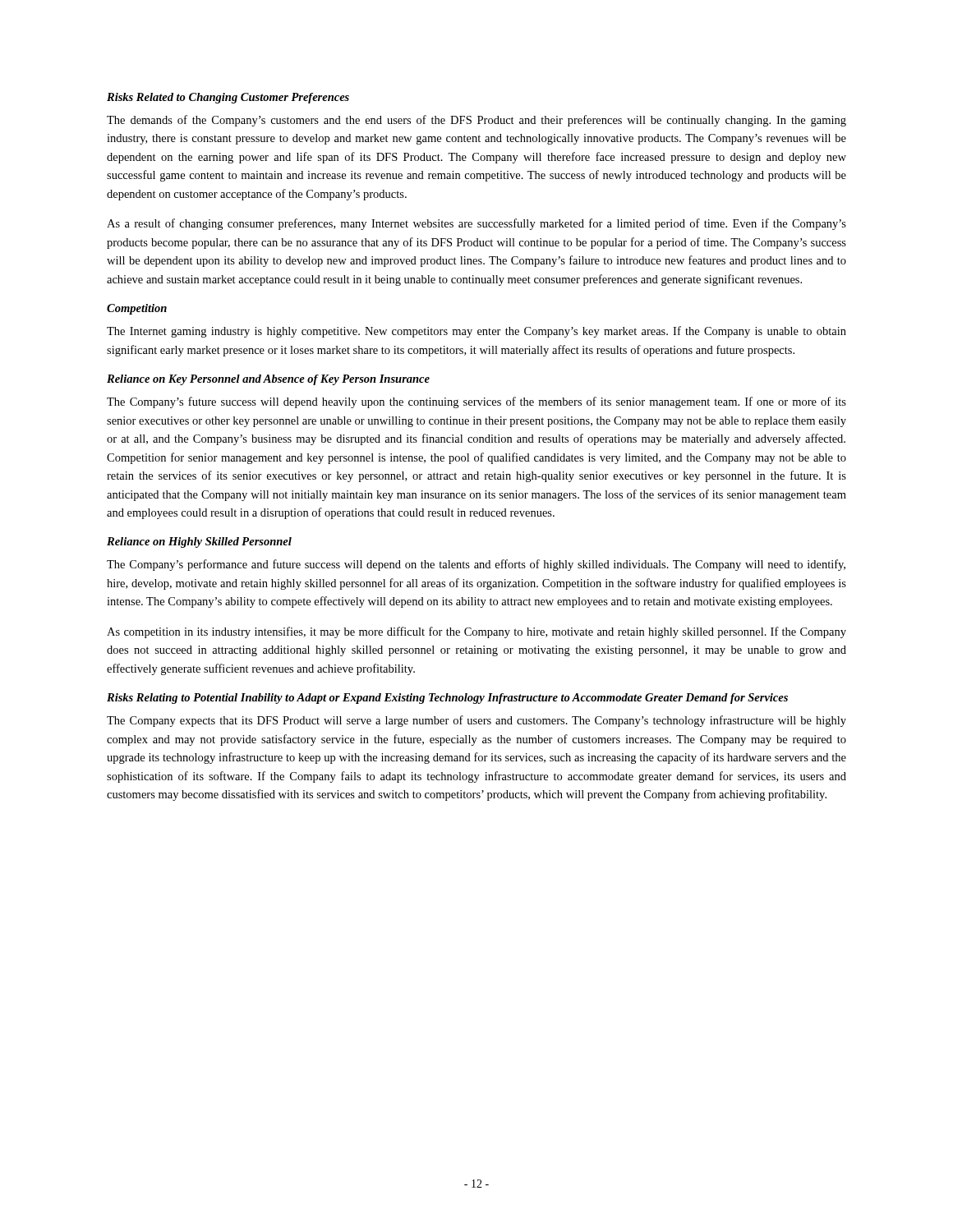Click on the element starting "Risks Related to"
The image size is (953, 1232).
(228, 97)
